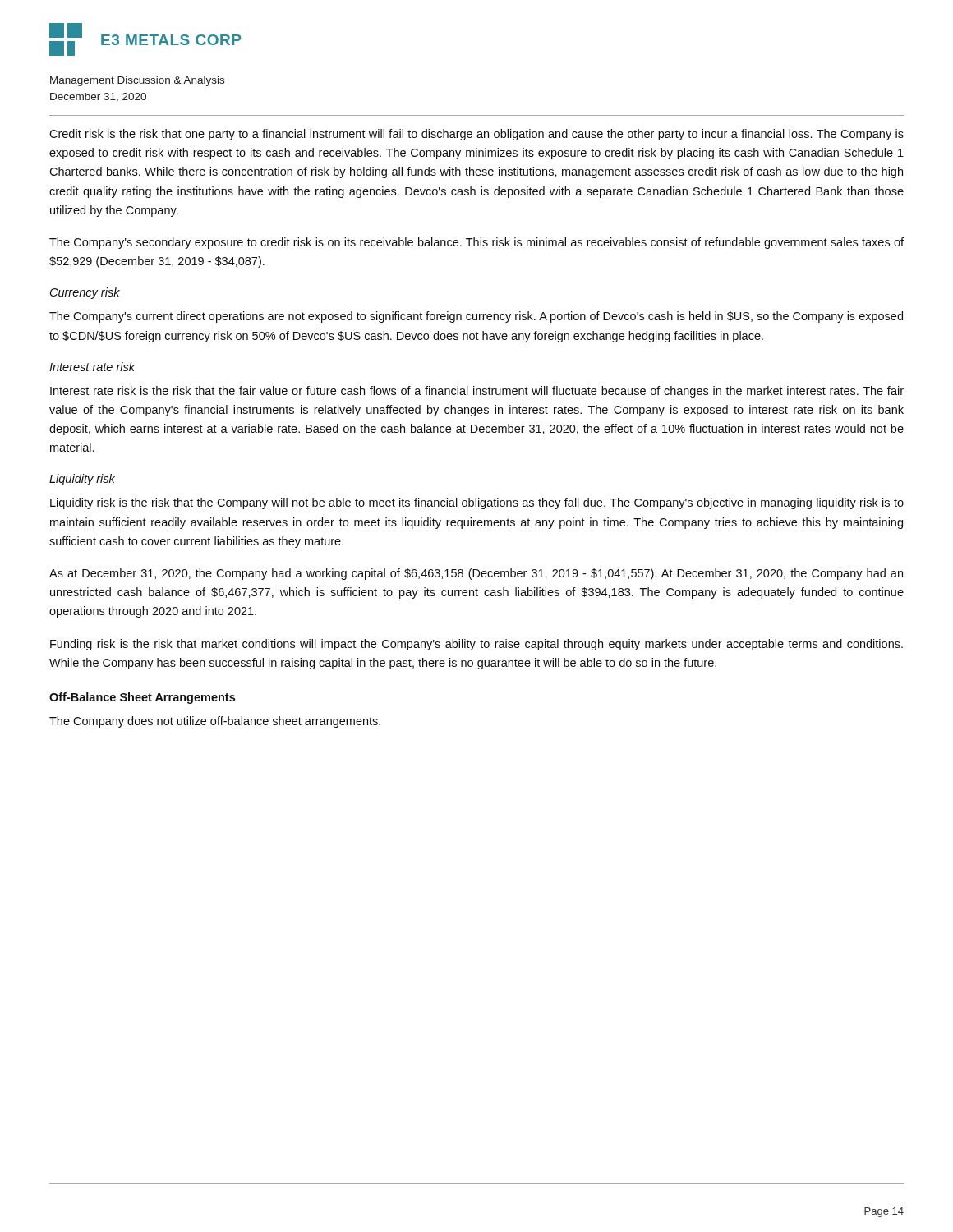Click on the text block starting "As at December 31, 2020, the Company had"
This screenshot has width=953, height=1232.
[476, 592]
